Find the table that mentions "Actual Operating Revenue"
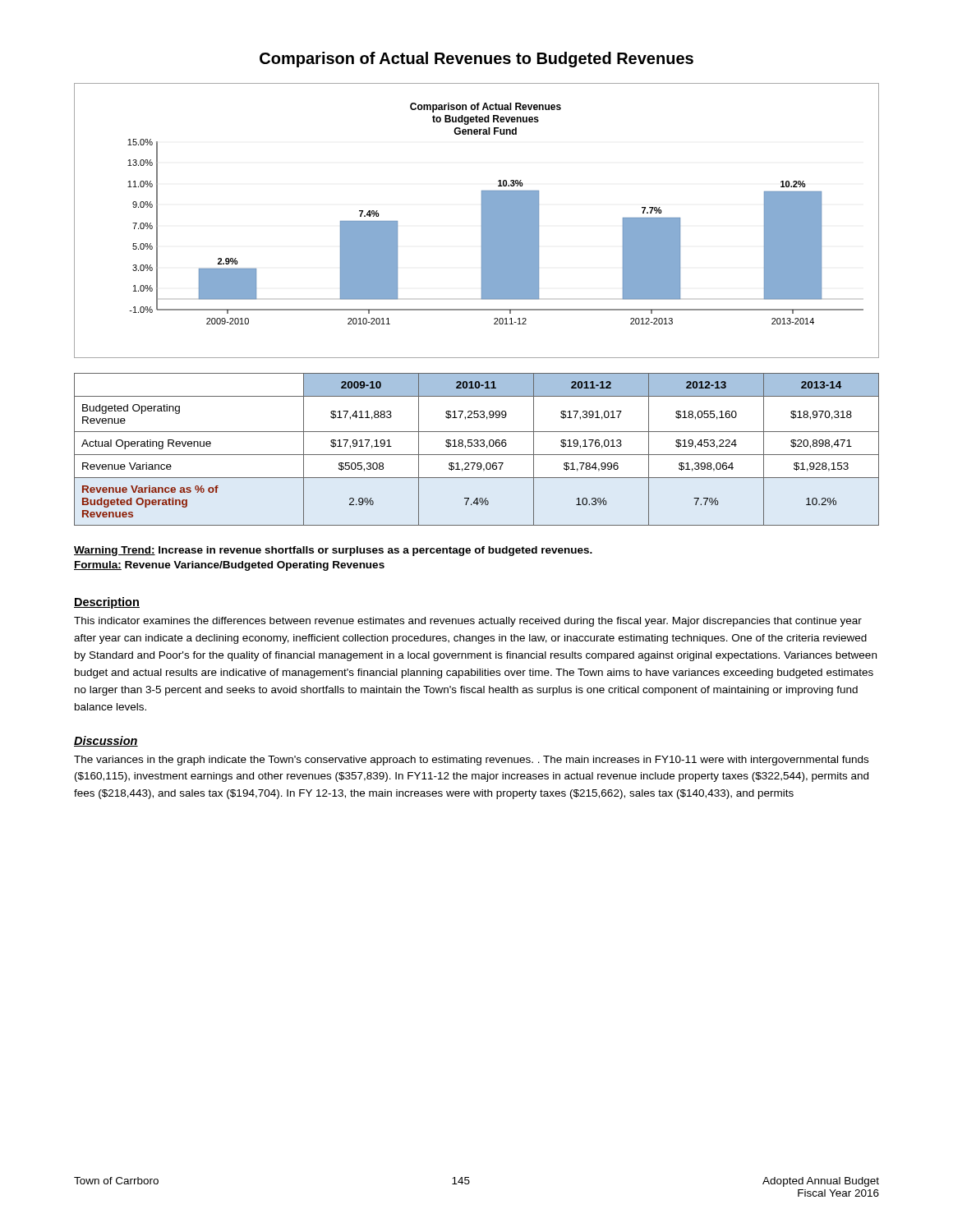 [x=476, y=449]
